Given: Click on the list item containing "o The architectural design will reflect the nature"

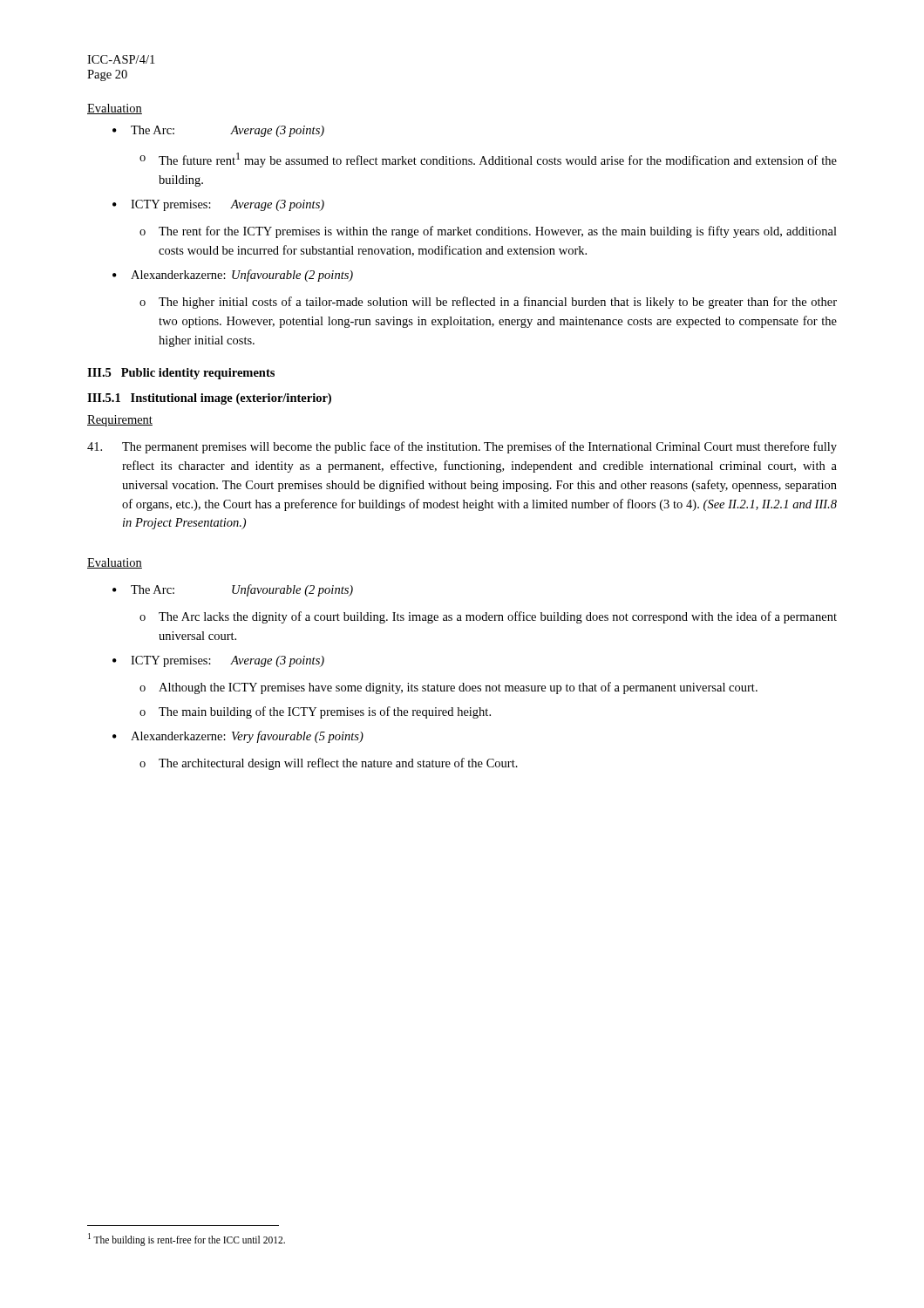Looking at the screenshot, I should coord(488,764).
